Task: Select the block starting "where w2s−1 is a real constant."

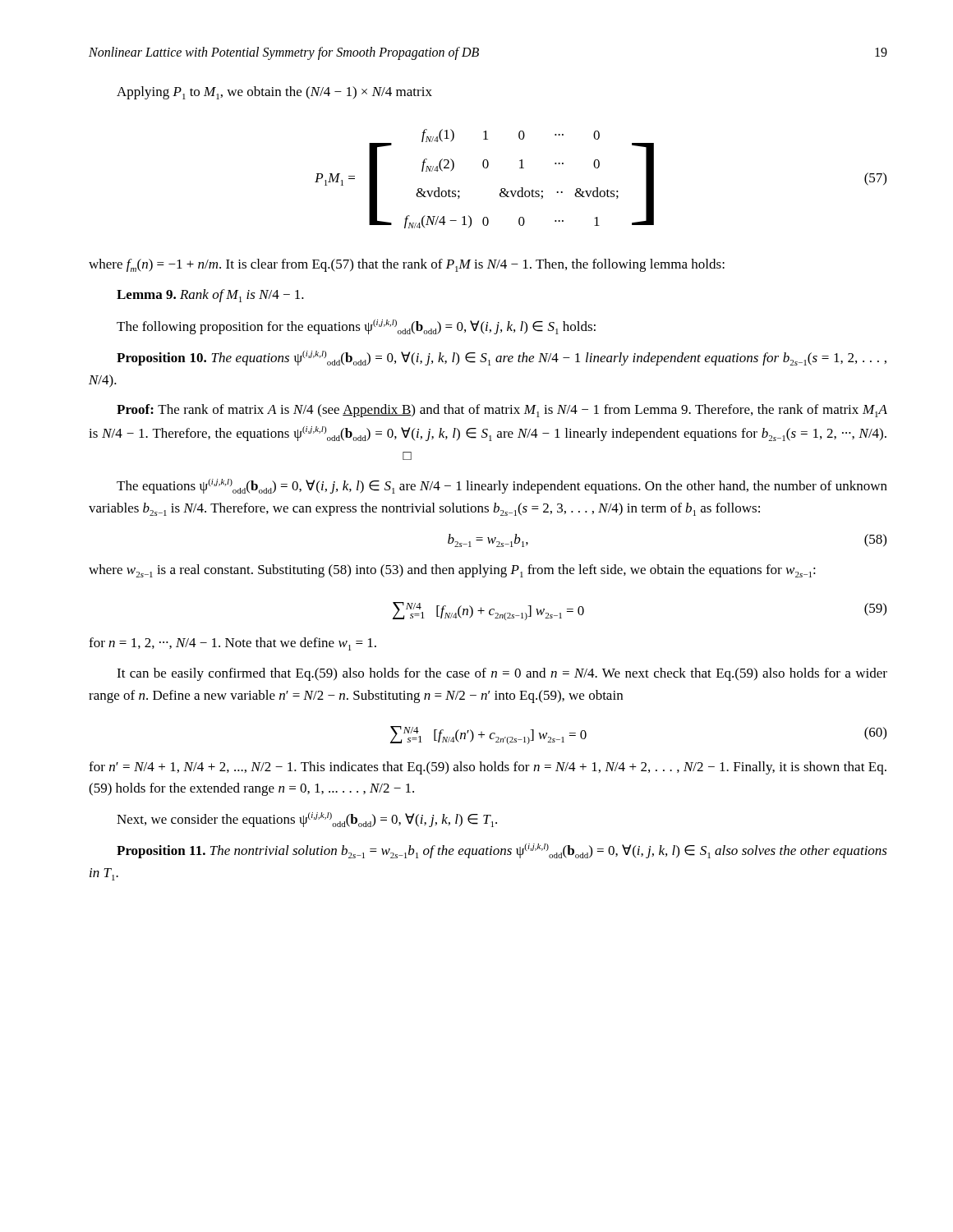Action: tap(453, 571)
